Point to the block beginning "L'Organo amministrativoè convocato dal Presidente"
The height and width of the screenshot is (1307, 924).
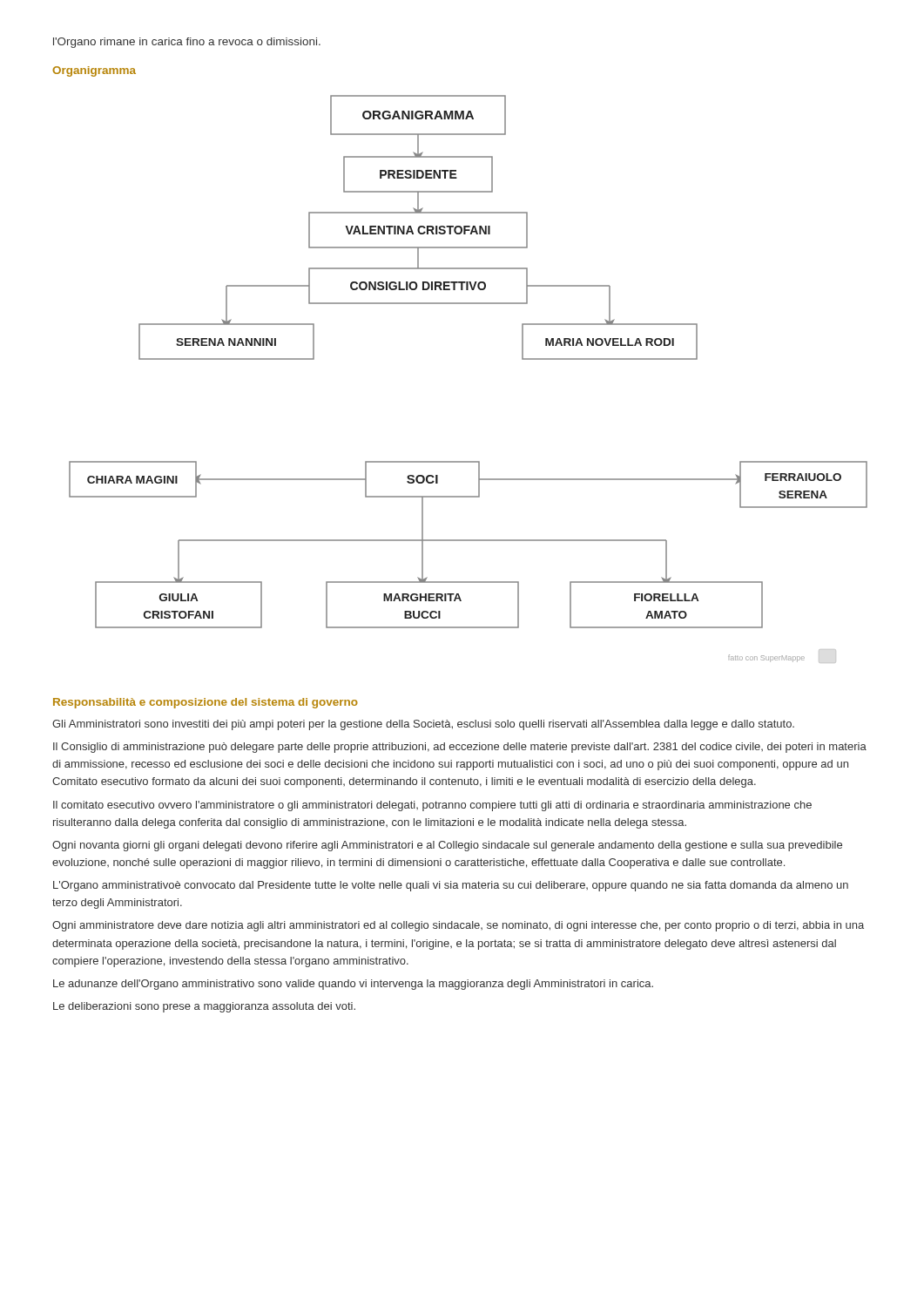click(x=450, y=894)
